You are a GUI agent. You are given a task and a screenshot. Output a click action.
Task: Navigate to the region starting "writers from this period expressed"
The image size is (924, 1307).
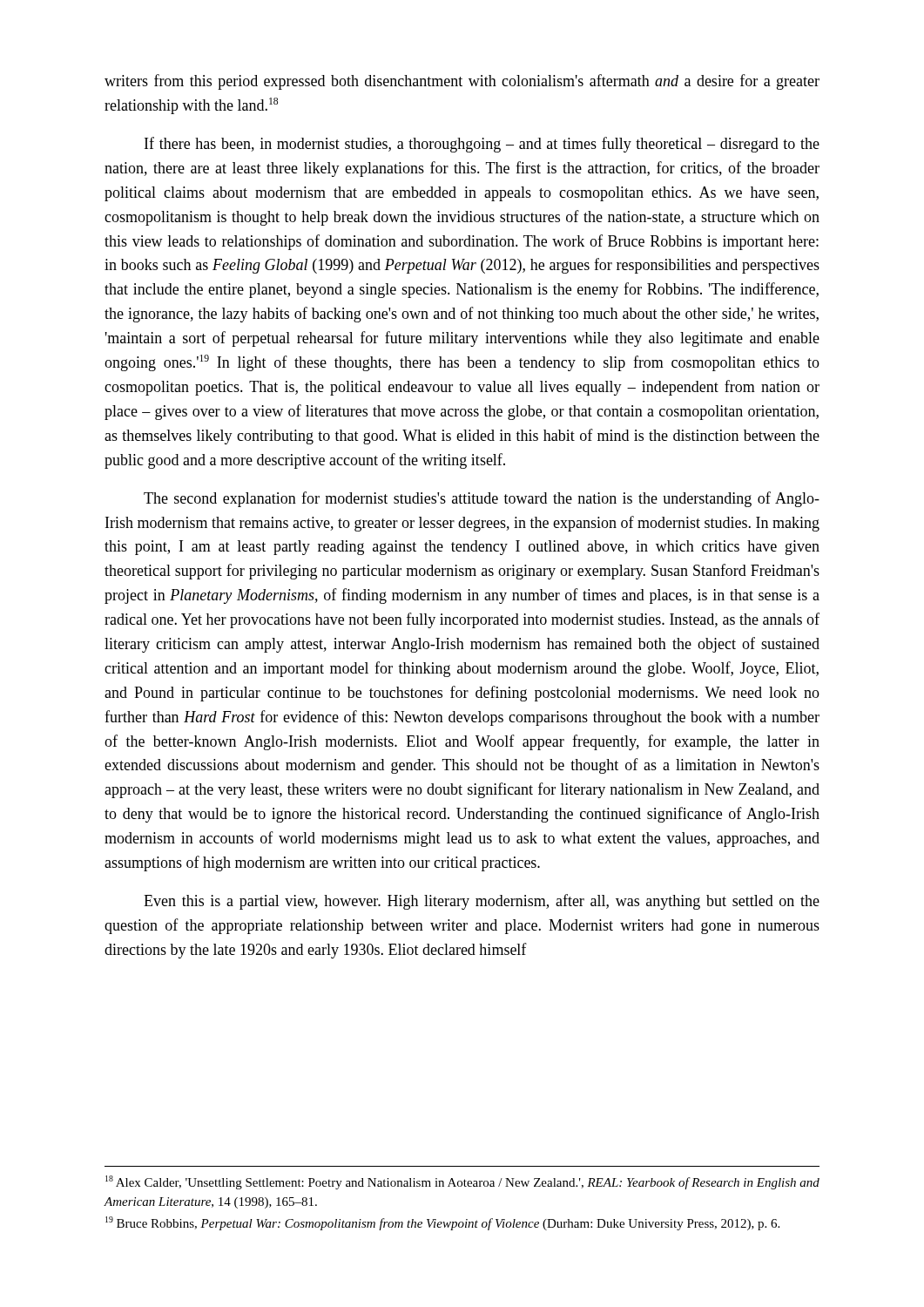tap(462, 94)
